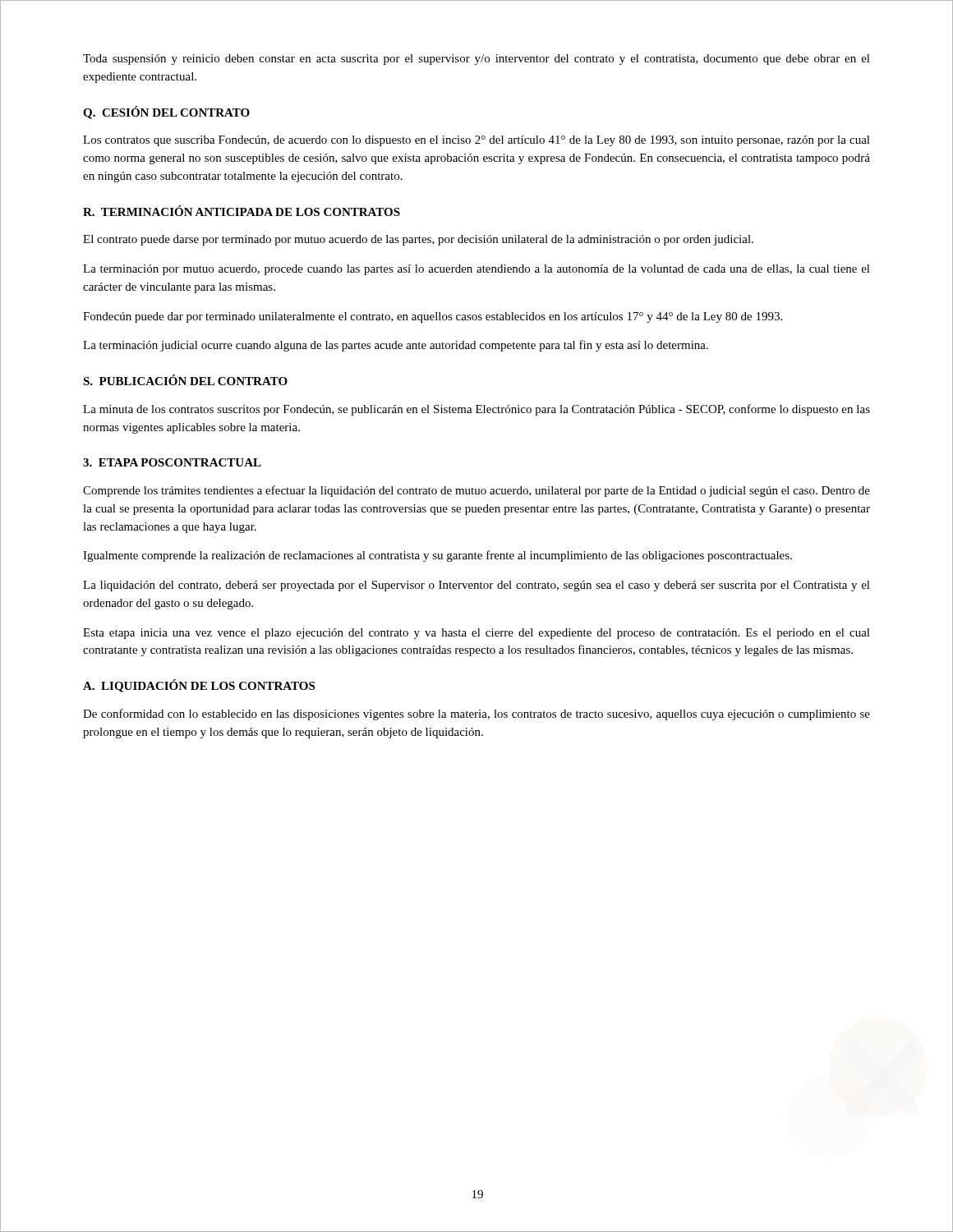Click on the text block containing "Igualmente comprende la realización de reclamaciones al contratista"
Image resolution: width=953 pixels, height=1232 pixels.
[x=476, y=556]
